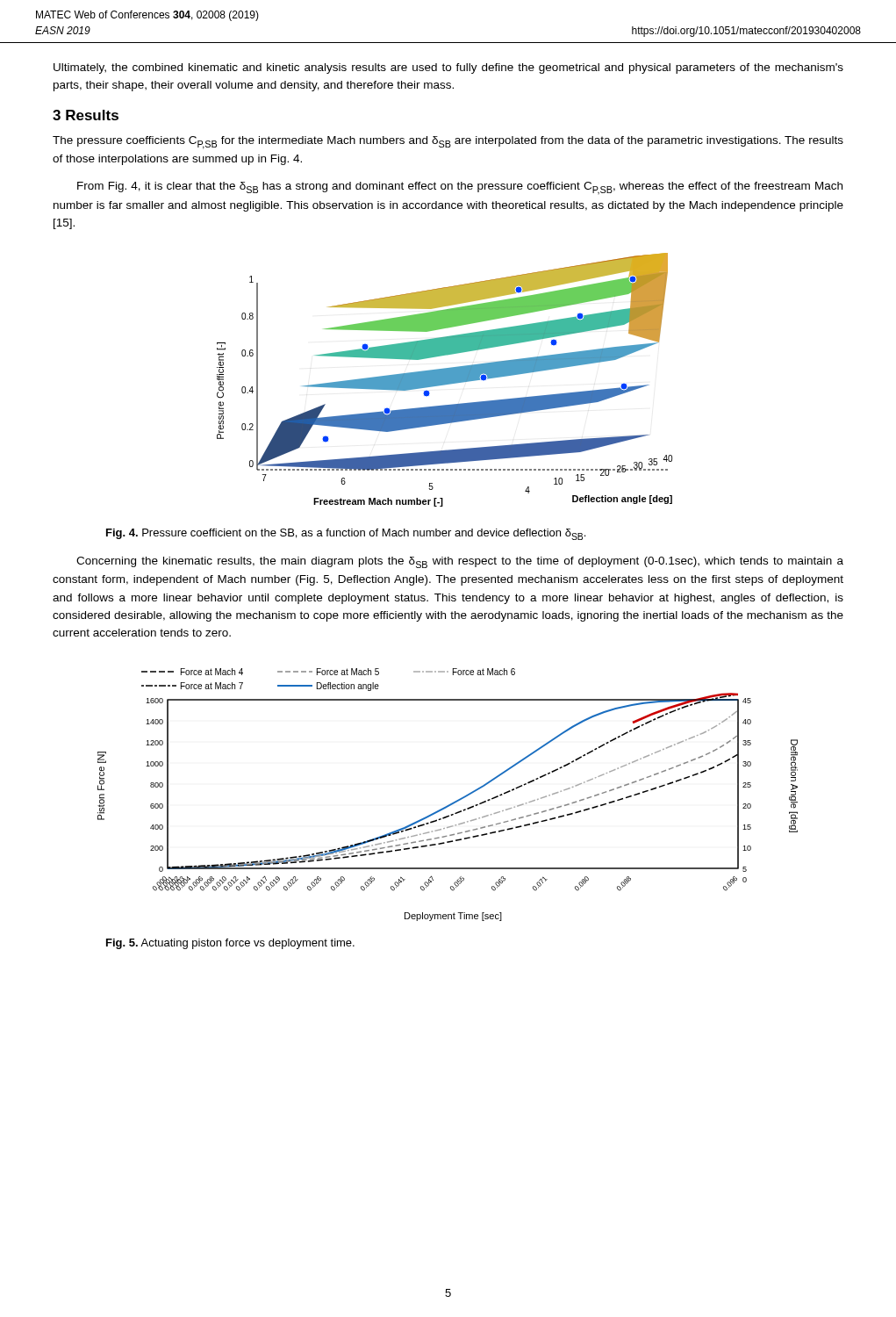Select the text block that says "Ultimately, the combined kinematic"

[x=448, y=76]
